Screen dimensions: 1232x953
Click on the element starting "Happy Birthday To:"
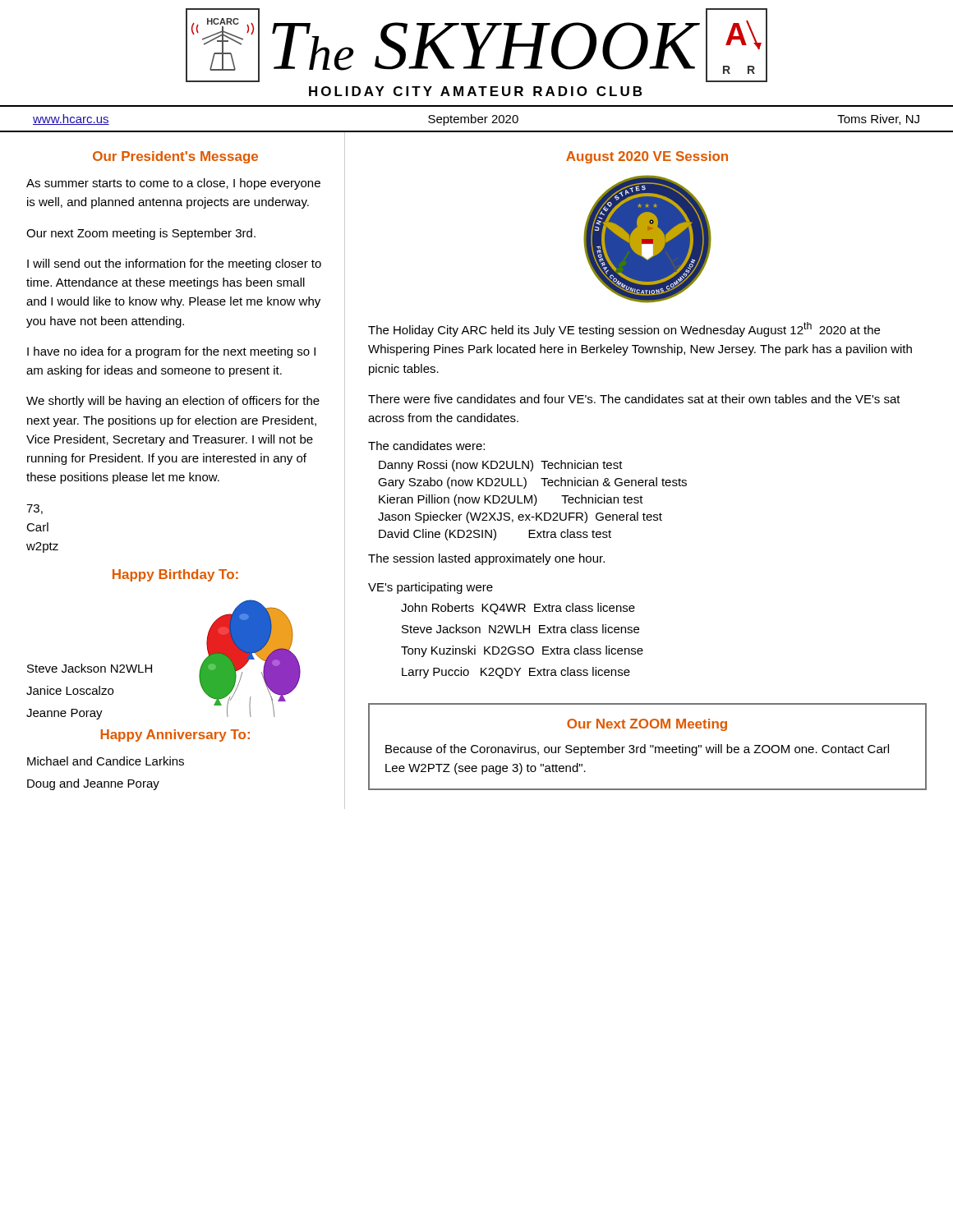click(x=175, y=575)
